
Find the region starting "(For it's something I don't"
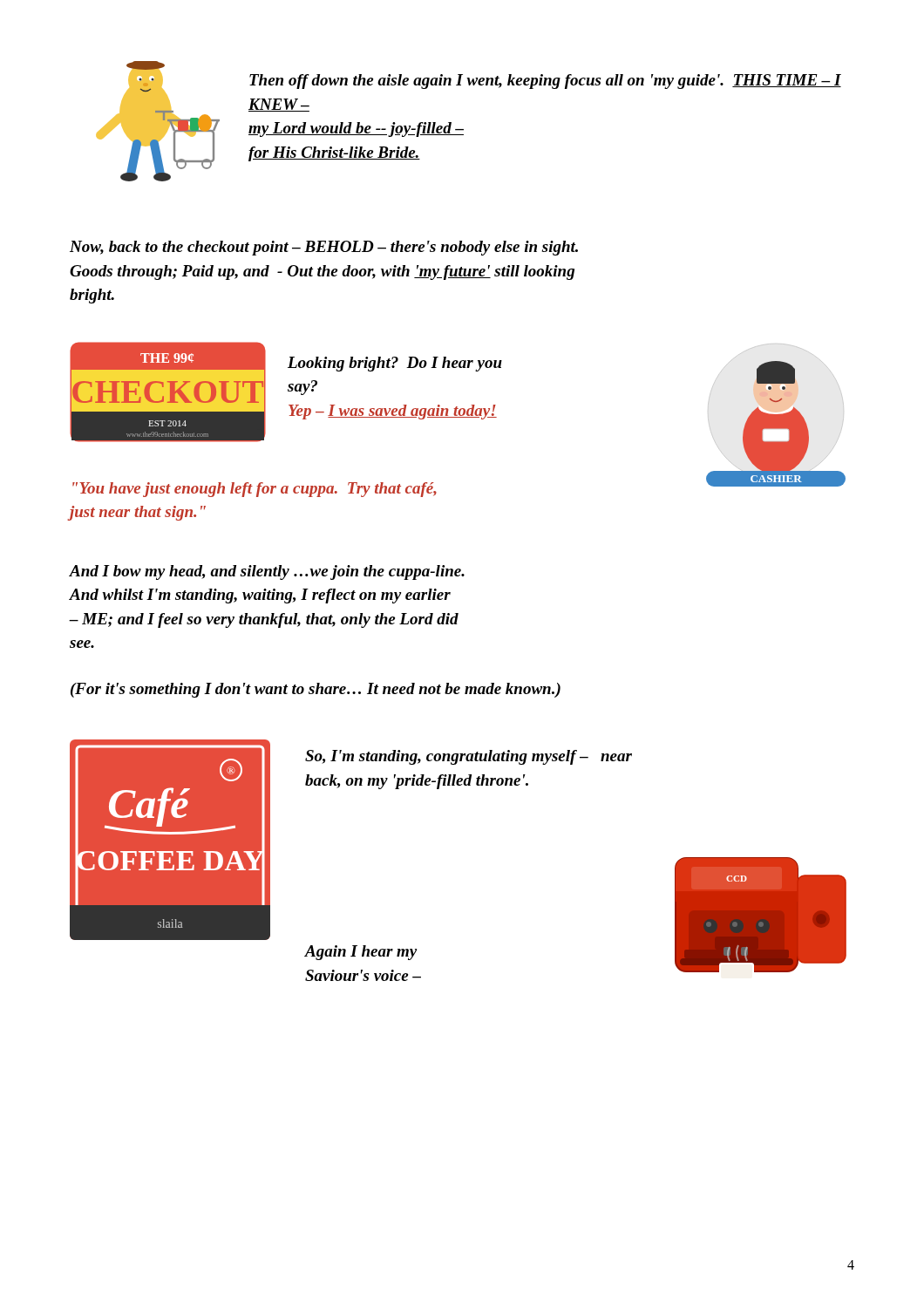point(315,688)
